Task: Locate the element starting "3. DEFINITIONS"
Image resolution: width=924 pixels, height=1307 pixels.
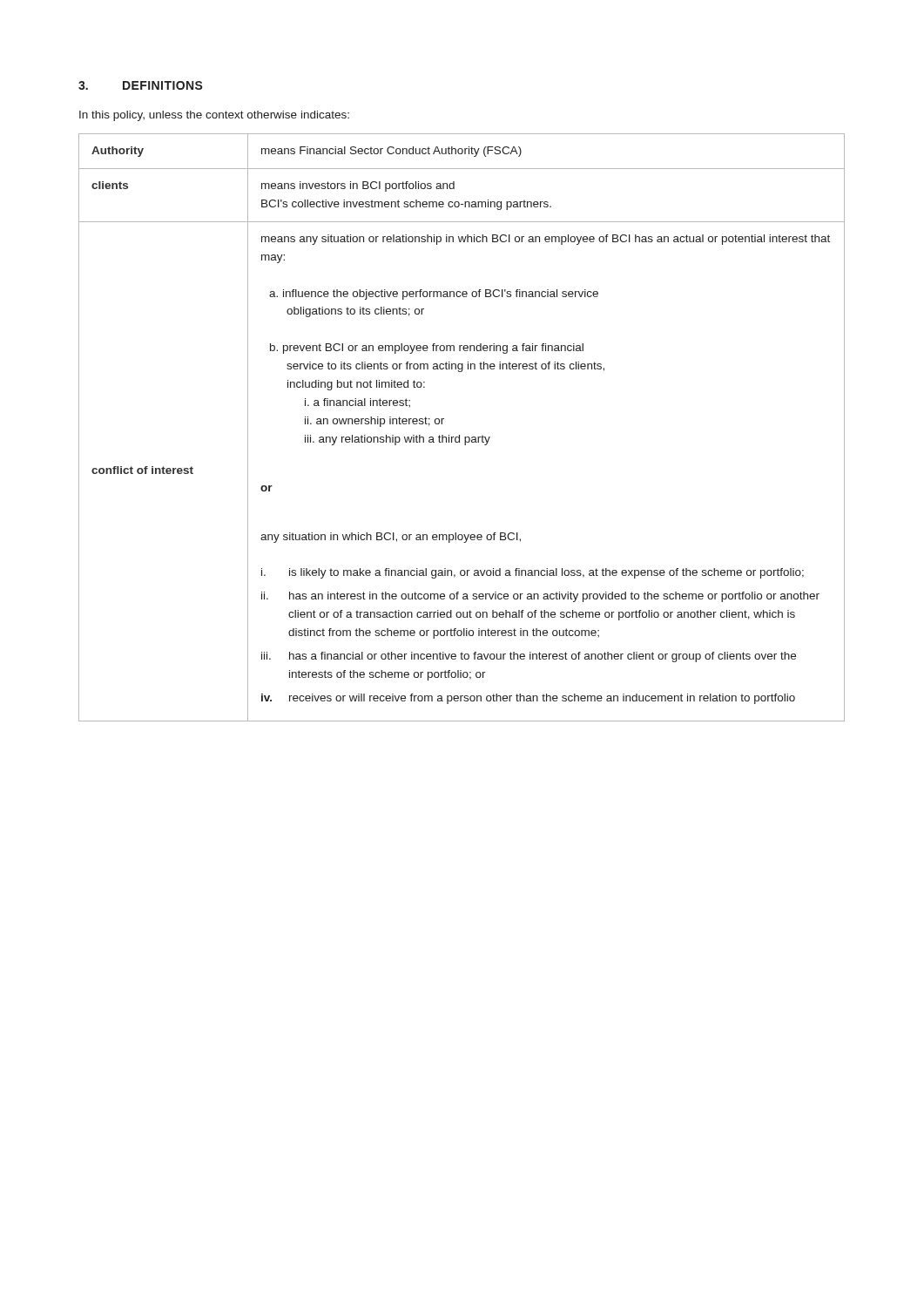Action: [x=141, y=85]
